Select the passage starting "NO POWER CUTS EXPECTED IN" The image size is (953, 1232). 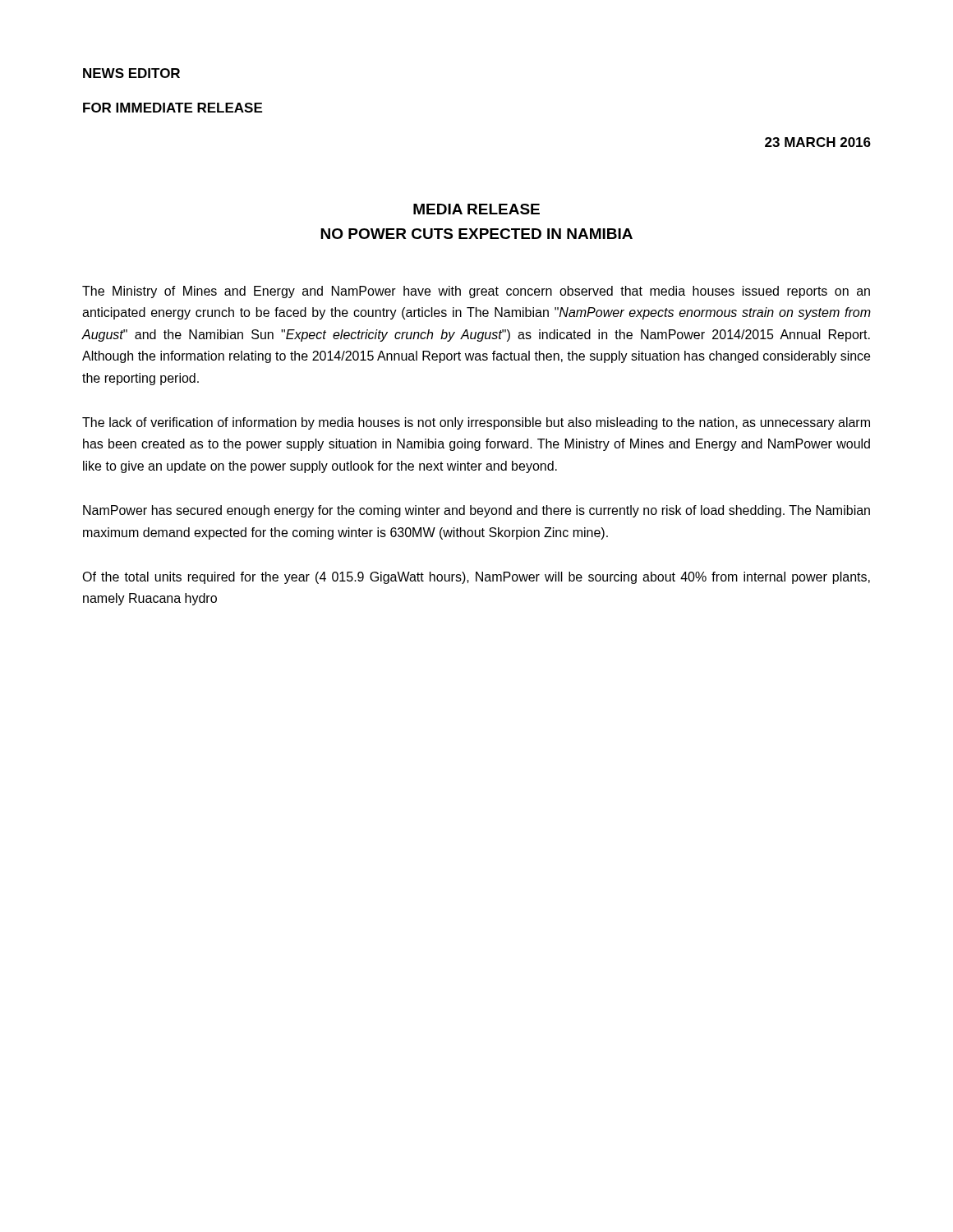476,234
